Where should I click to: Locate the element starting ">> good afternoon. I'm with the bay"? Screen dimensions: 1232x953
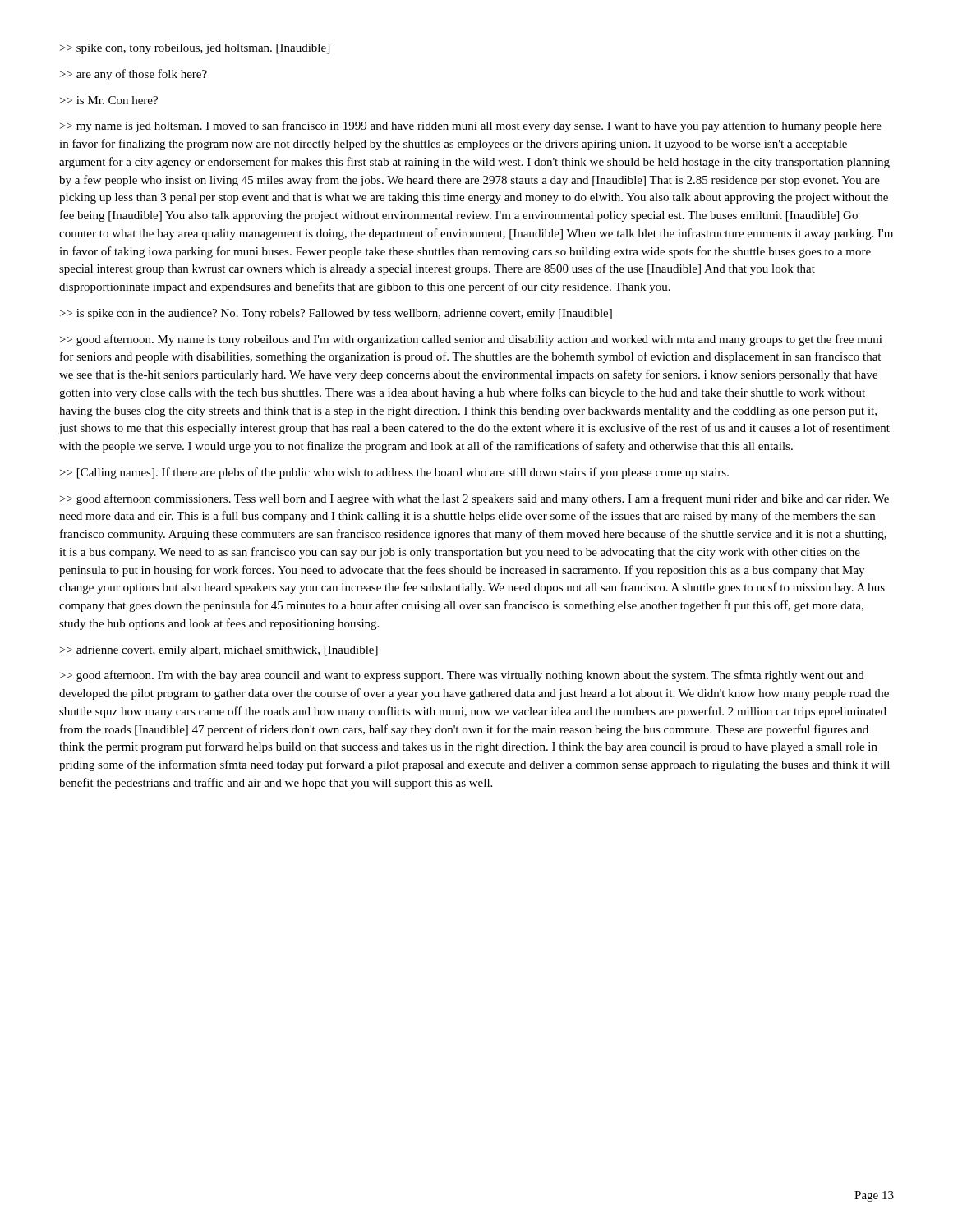(476, 730)
